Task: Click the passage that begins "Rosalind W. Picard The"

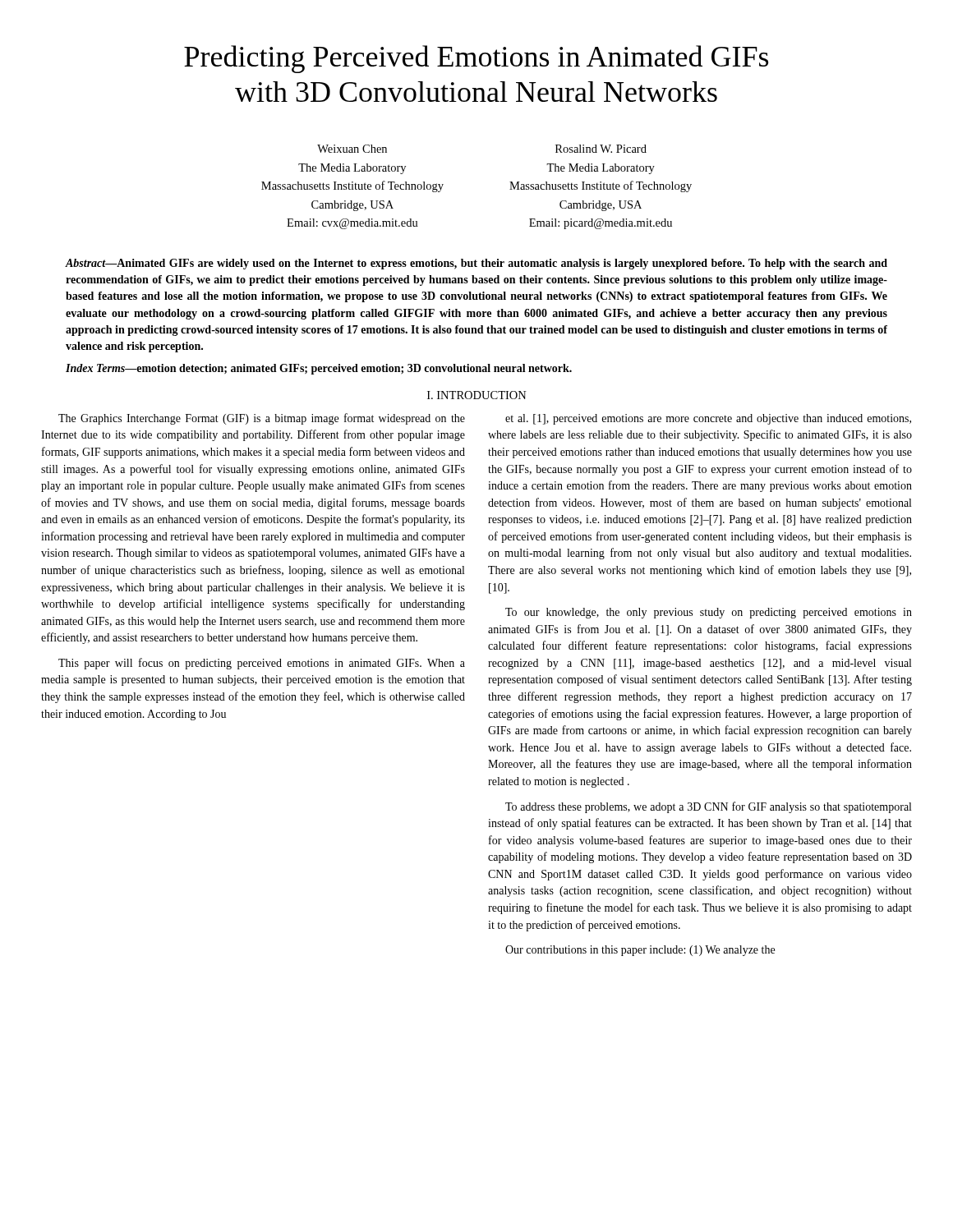Action: click(x=601, y=186)
